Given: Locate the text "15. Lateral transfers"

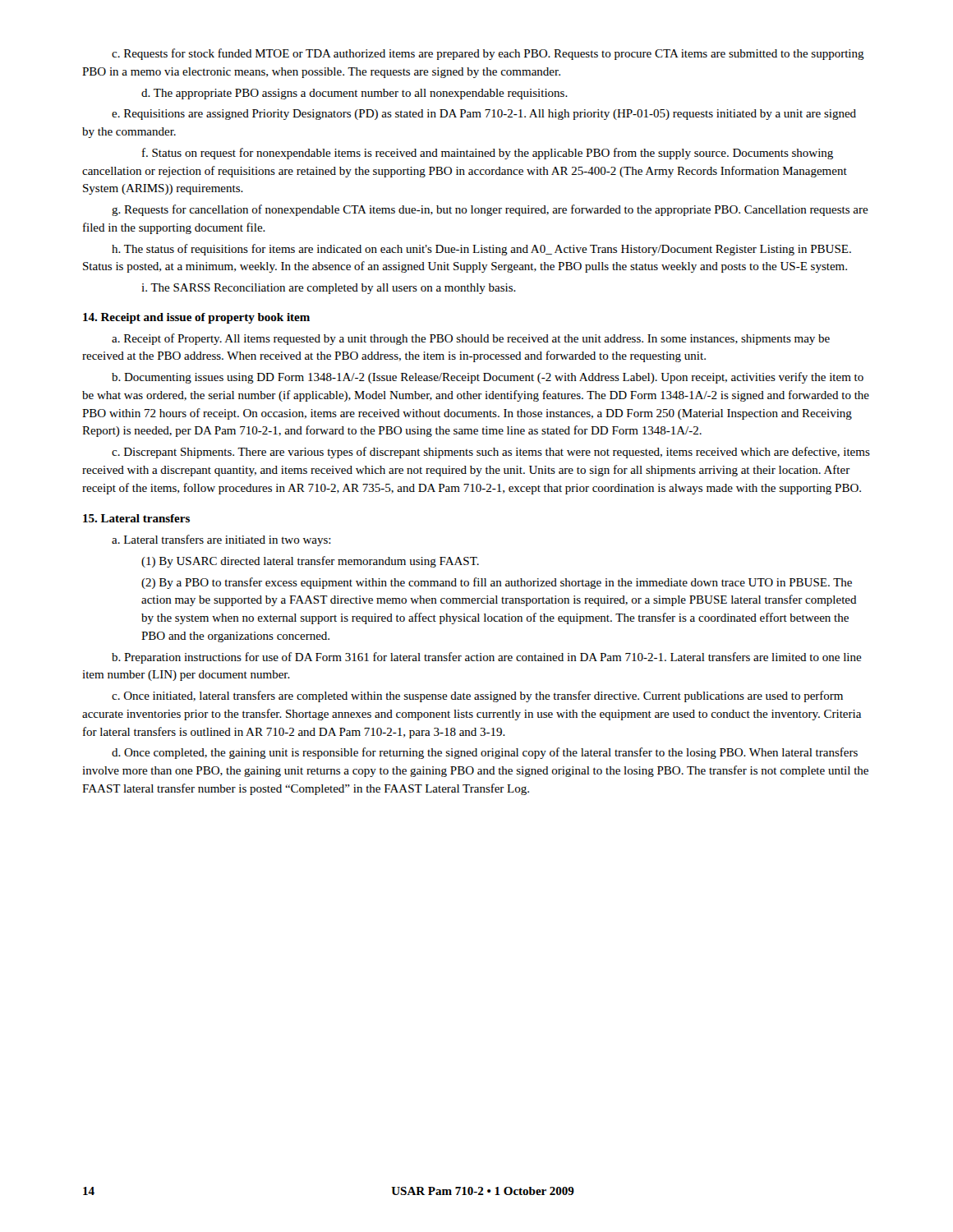Looking at the screenshot, I should point(136,518).
